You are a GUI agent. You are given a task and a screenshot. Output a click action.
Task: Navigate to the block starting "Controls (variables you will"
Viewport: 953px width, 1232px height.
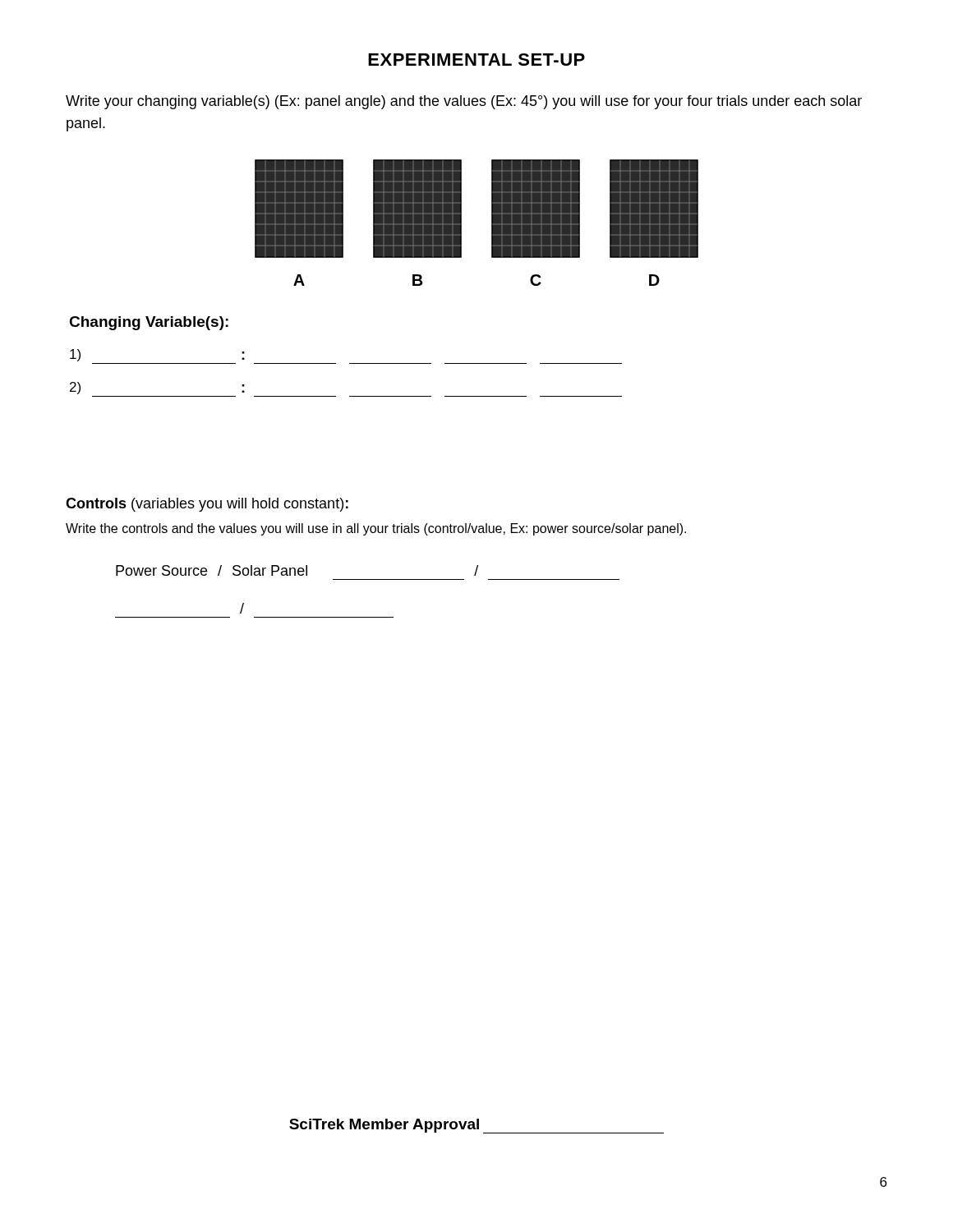pos(476,556)
